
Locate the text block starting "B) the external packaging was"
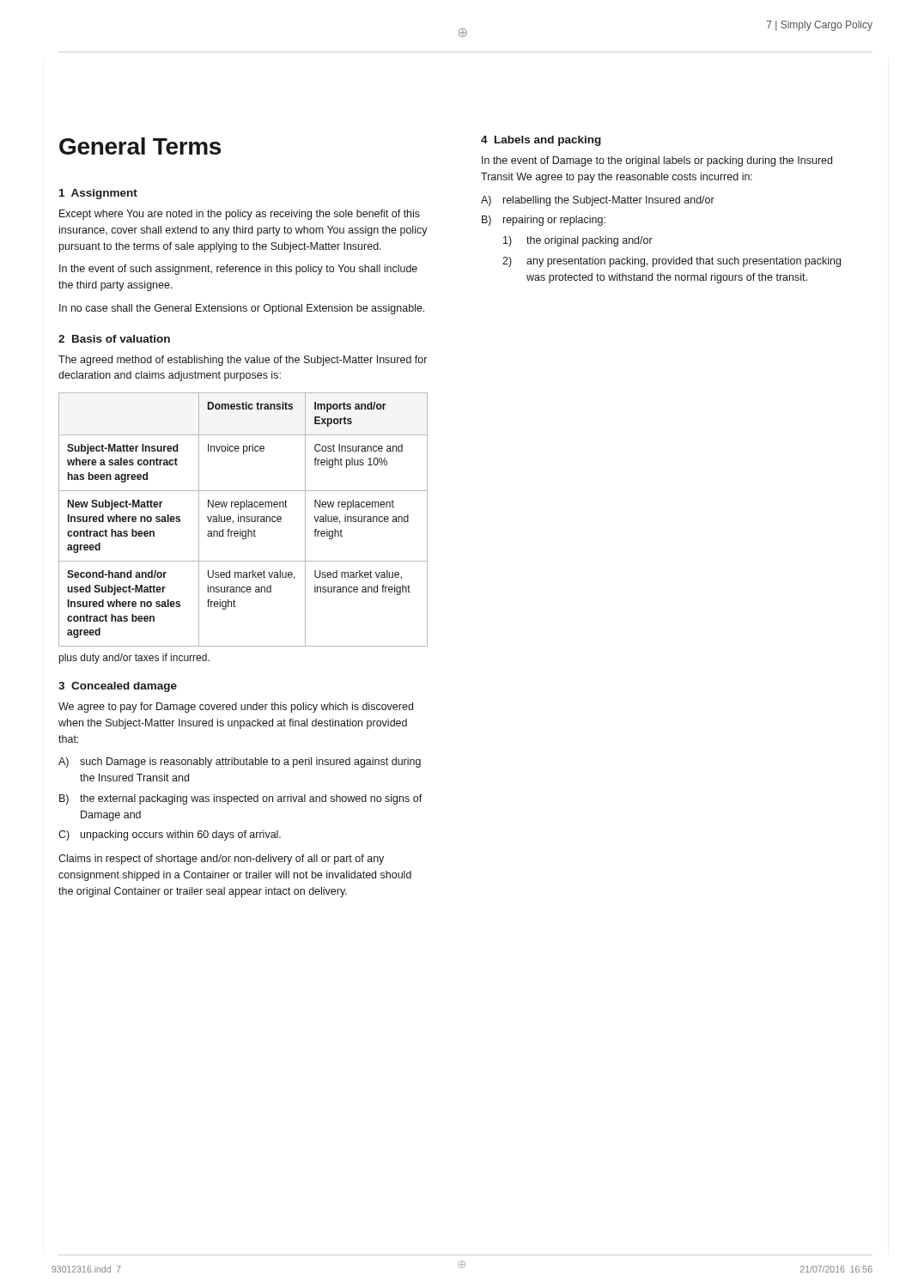[x=243, y=807]
